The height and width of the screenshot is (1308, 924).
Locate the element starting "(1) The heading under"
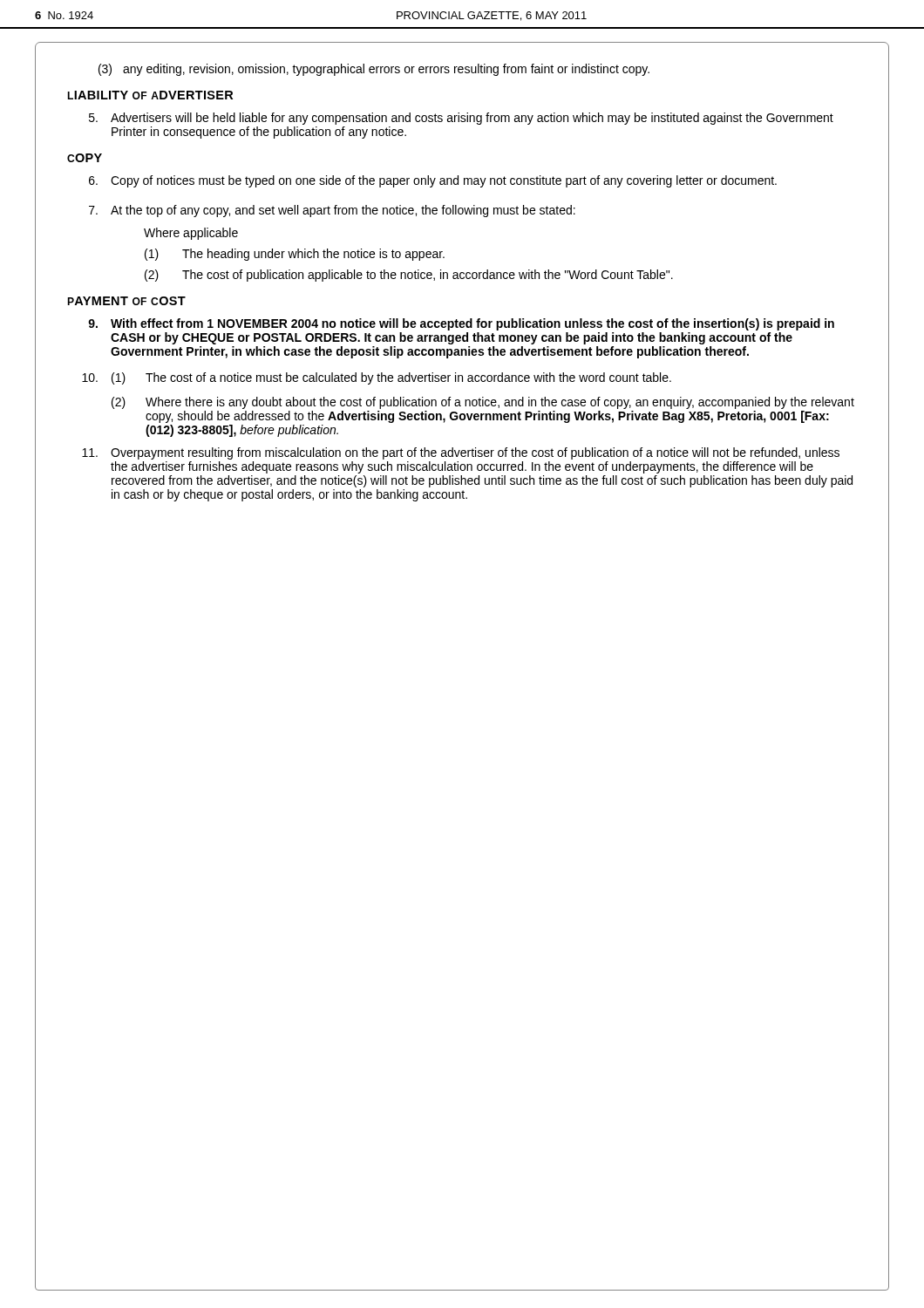tap(295, 254)
